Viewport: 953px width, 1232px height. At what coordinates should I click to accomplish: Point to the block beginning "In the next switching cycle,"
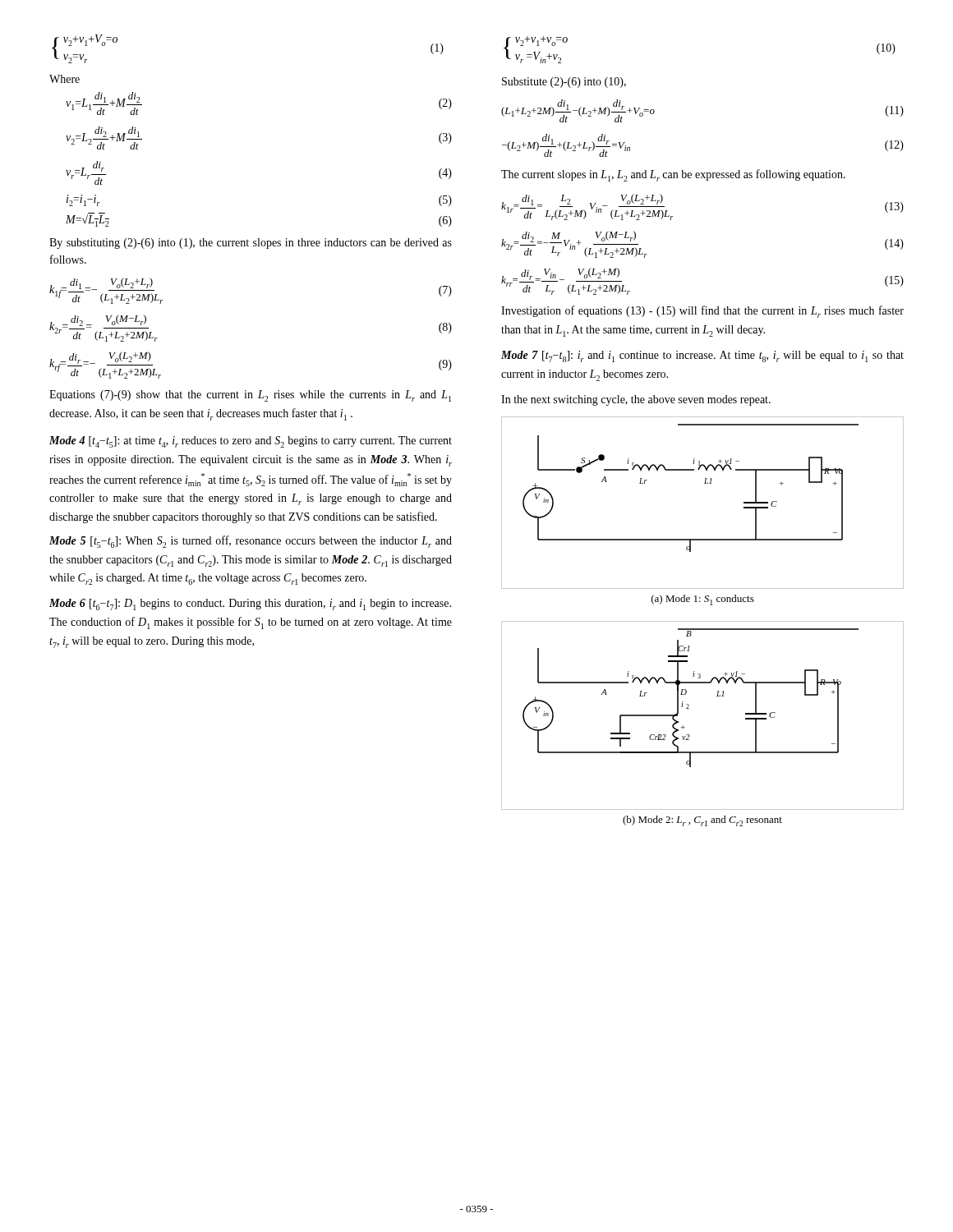tap(636, 399)
